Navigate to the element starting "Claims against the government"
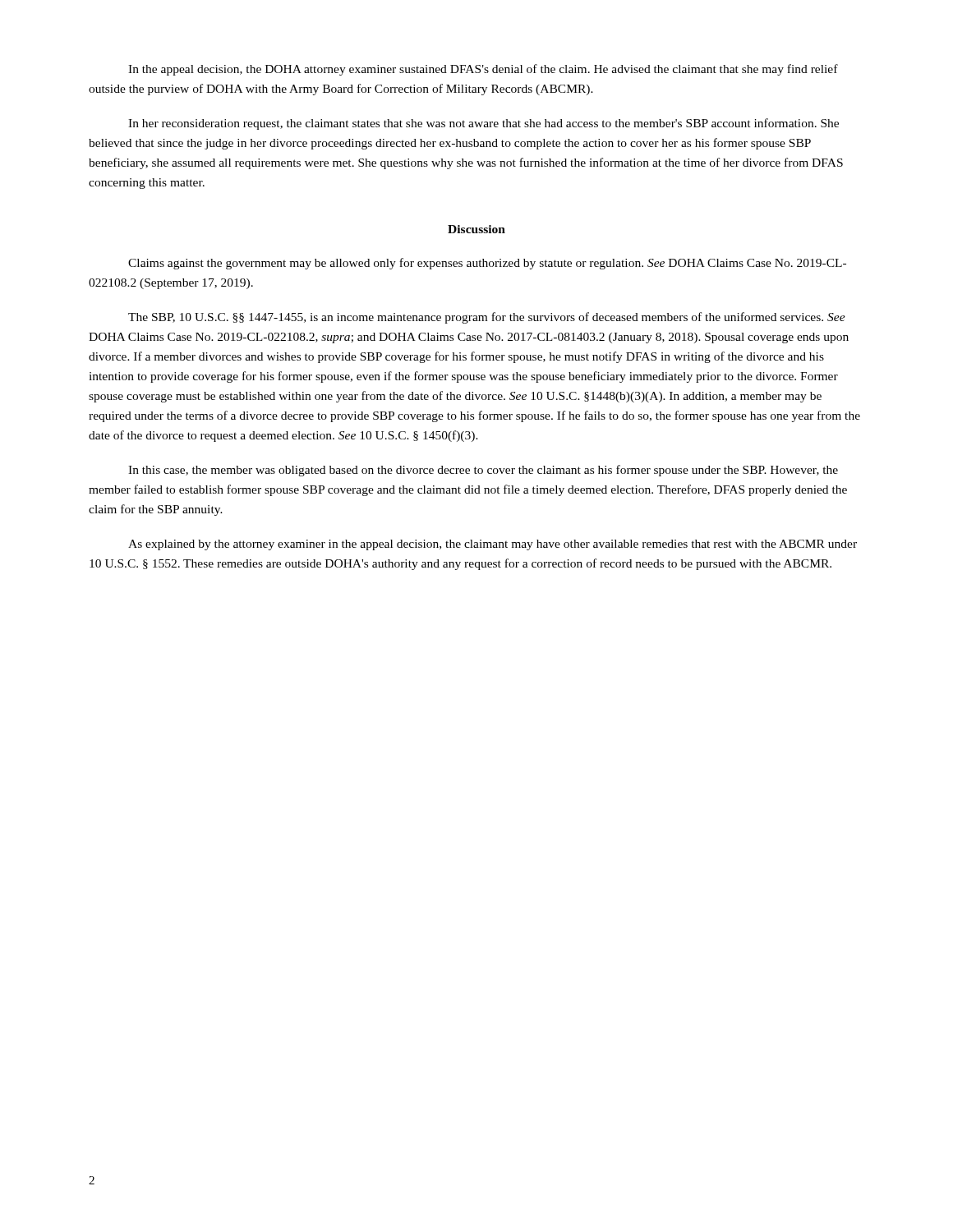This screenshot has width=953, height=1232. pos(476,273)
